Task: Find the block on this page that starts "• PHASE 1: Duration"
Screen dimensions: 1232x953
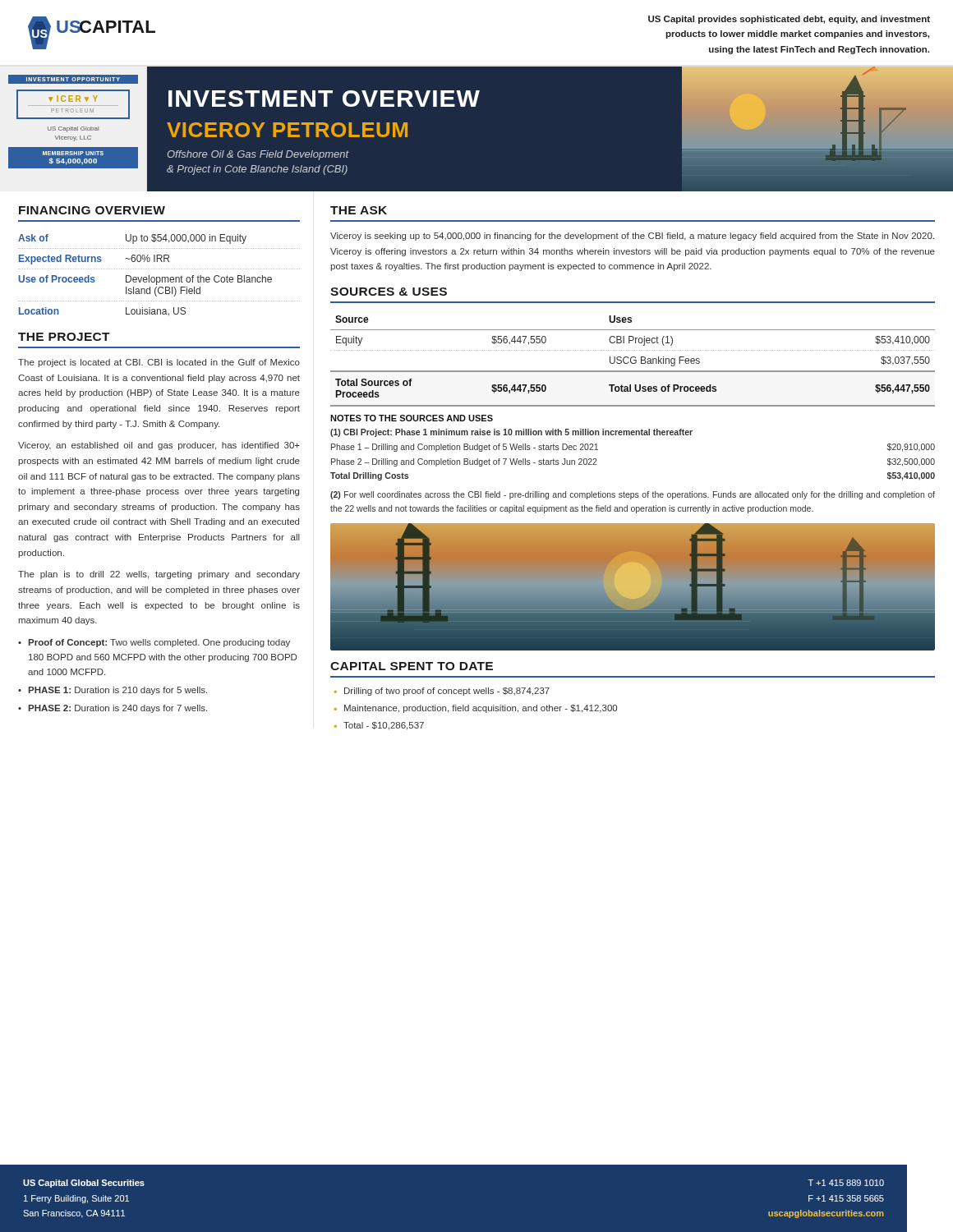Action: pyautogui.click(x=113, y=690)
